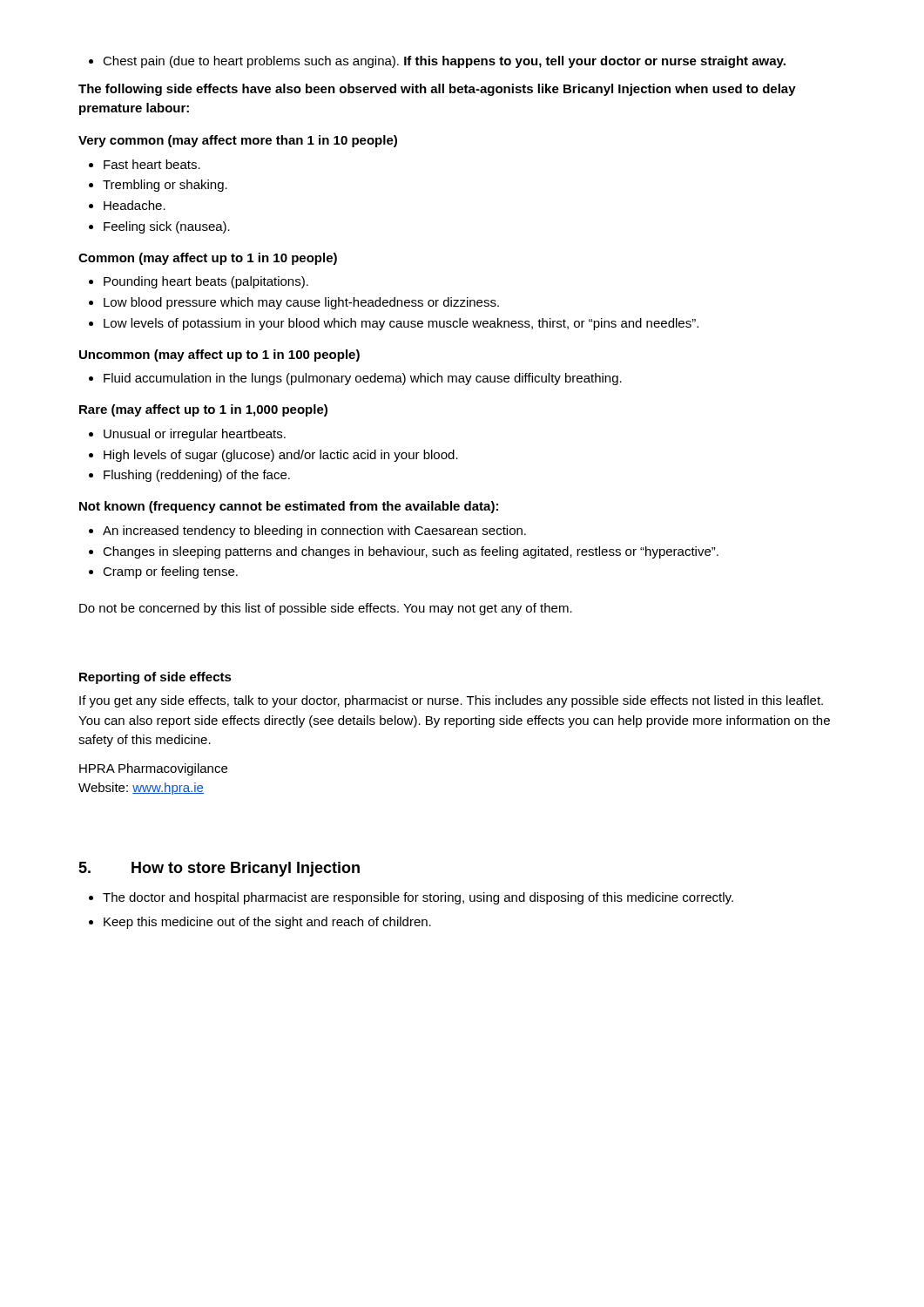Navigate to the block starting "Chest pain (due to heart problems such as"
Viewport: 924px width, 1307px height.
click(x=458, y=61)
